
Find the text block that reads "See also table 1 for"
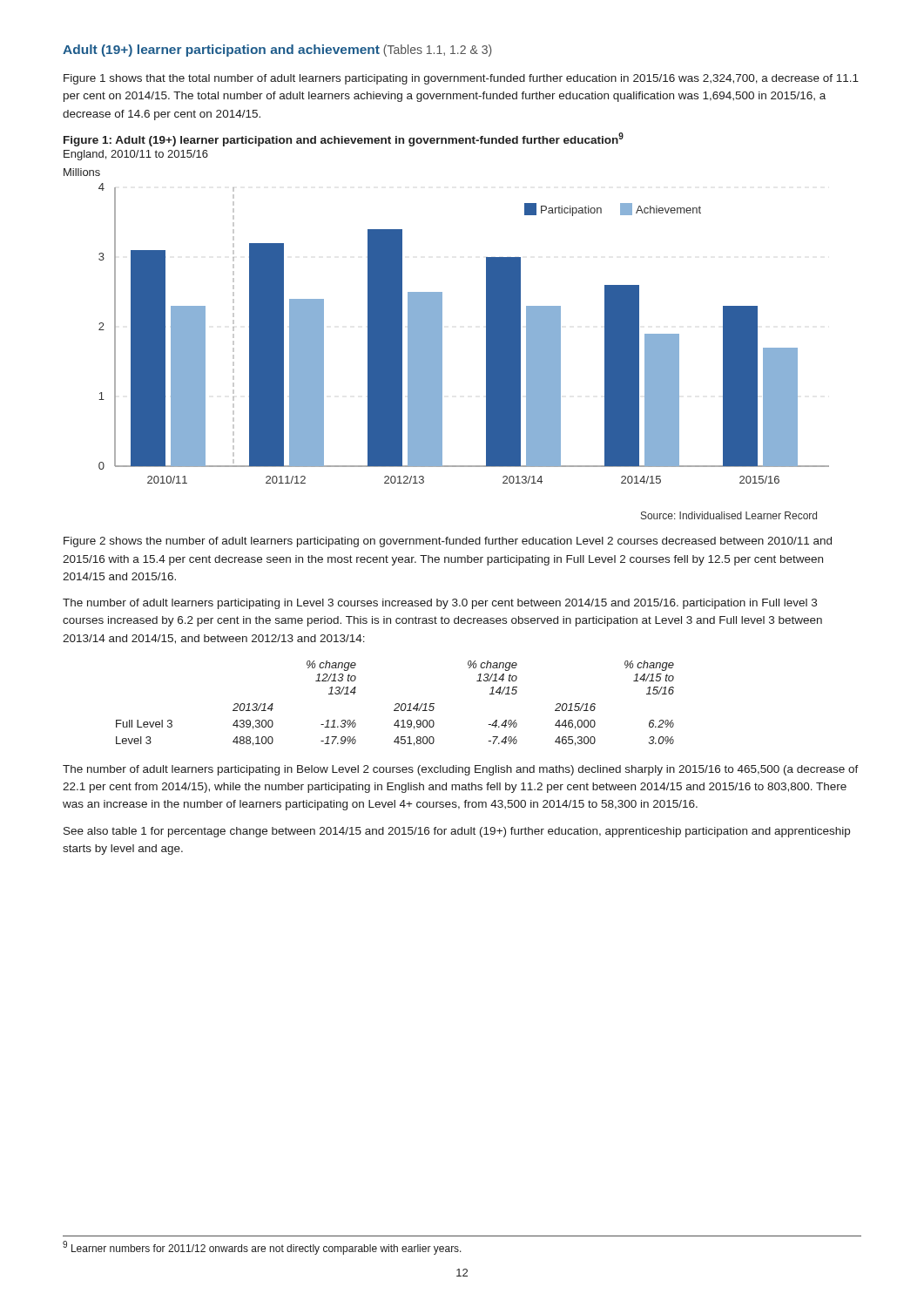[x=457, y=839]
